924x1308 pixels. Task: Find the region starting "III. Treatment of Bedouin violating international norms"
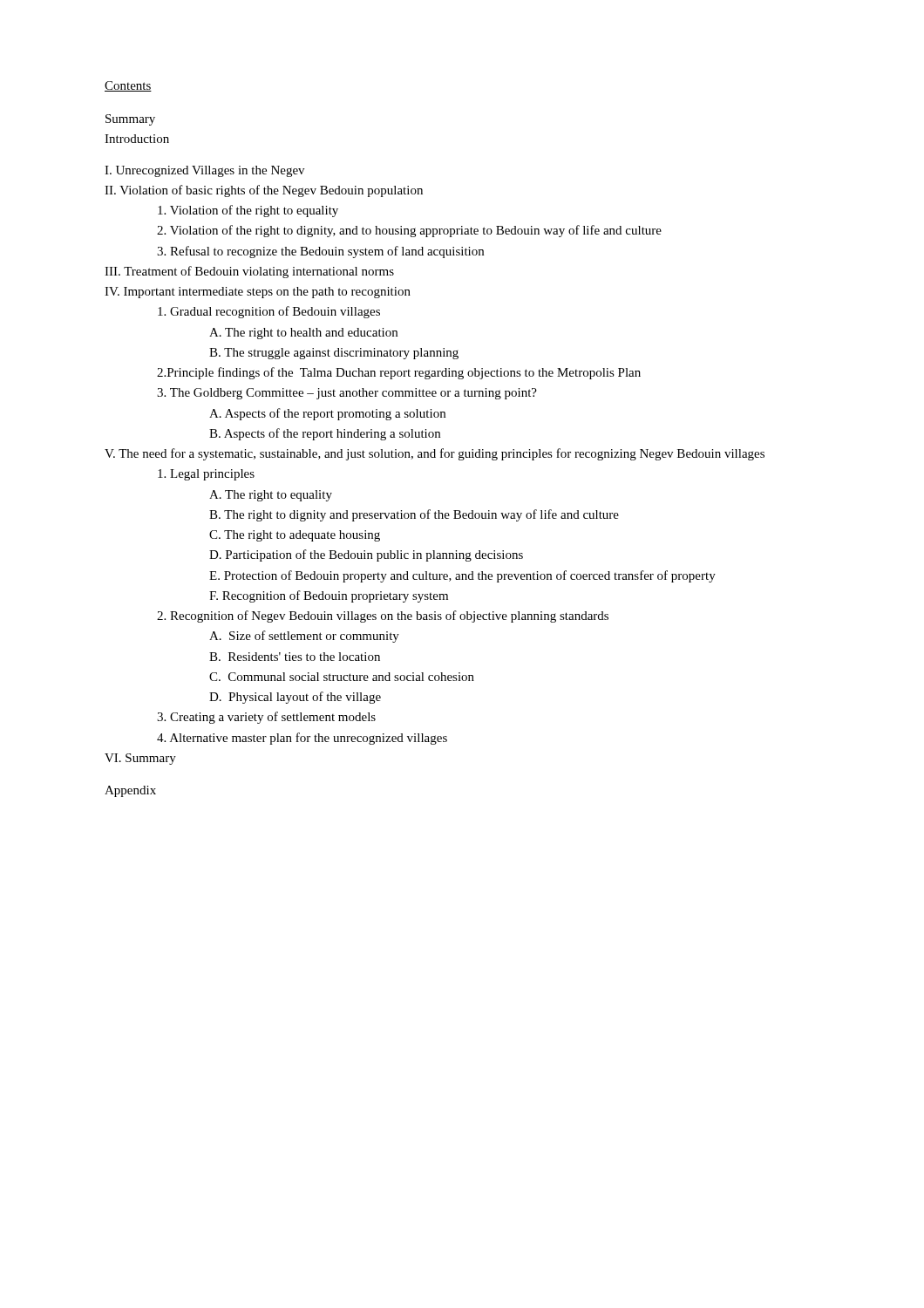(x=249, y=271)
